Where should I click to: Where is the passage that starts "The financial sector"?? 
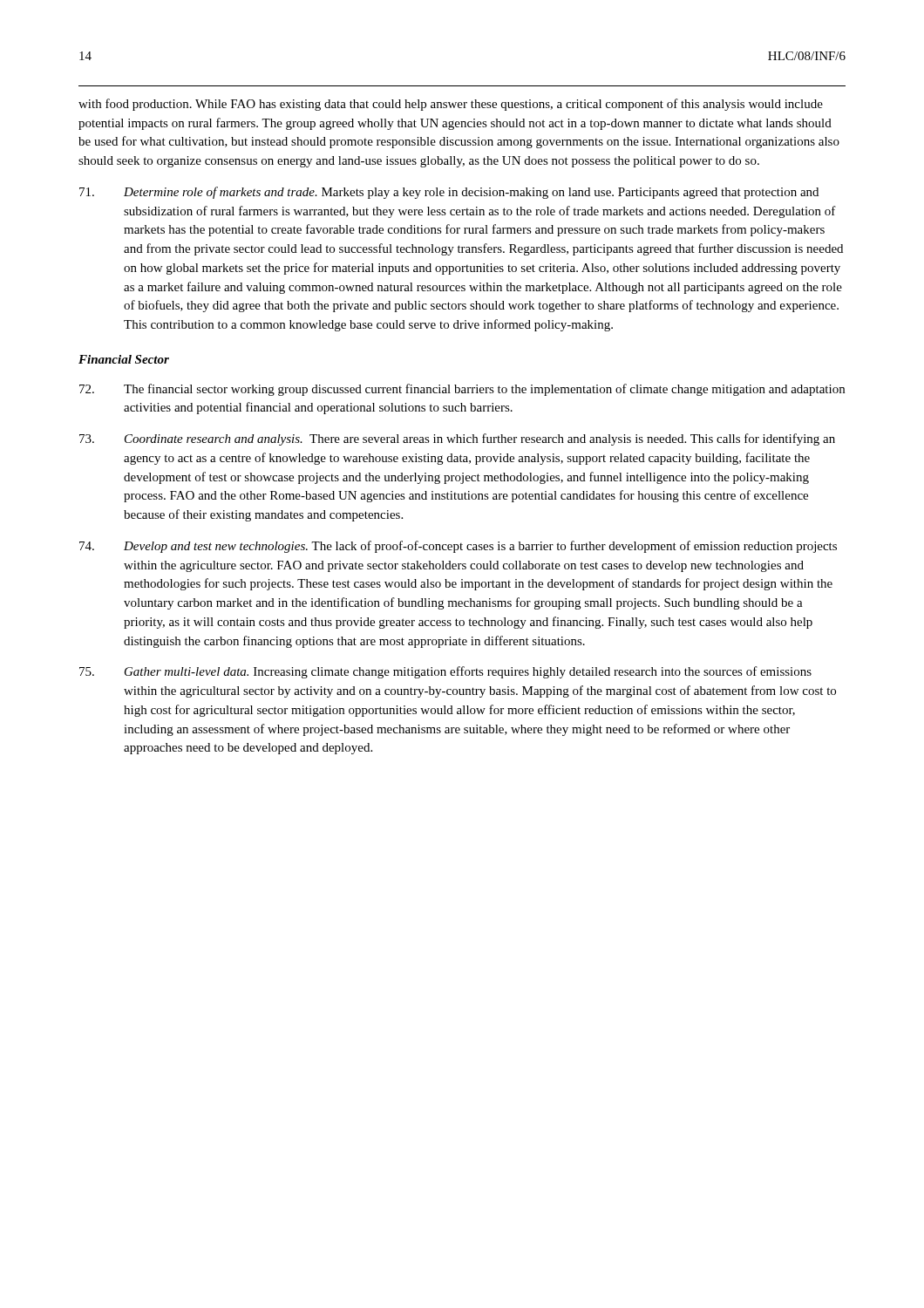(x=462, y=399)
